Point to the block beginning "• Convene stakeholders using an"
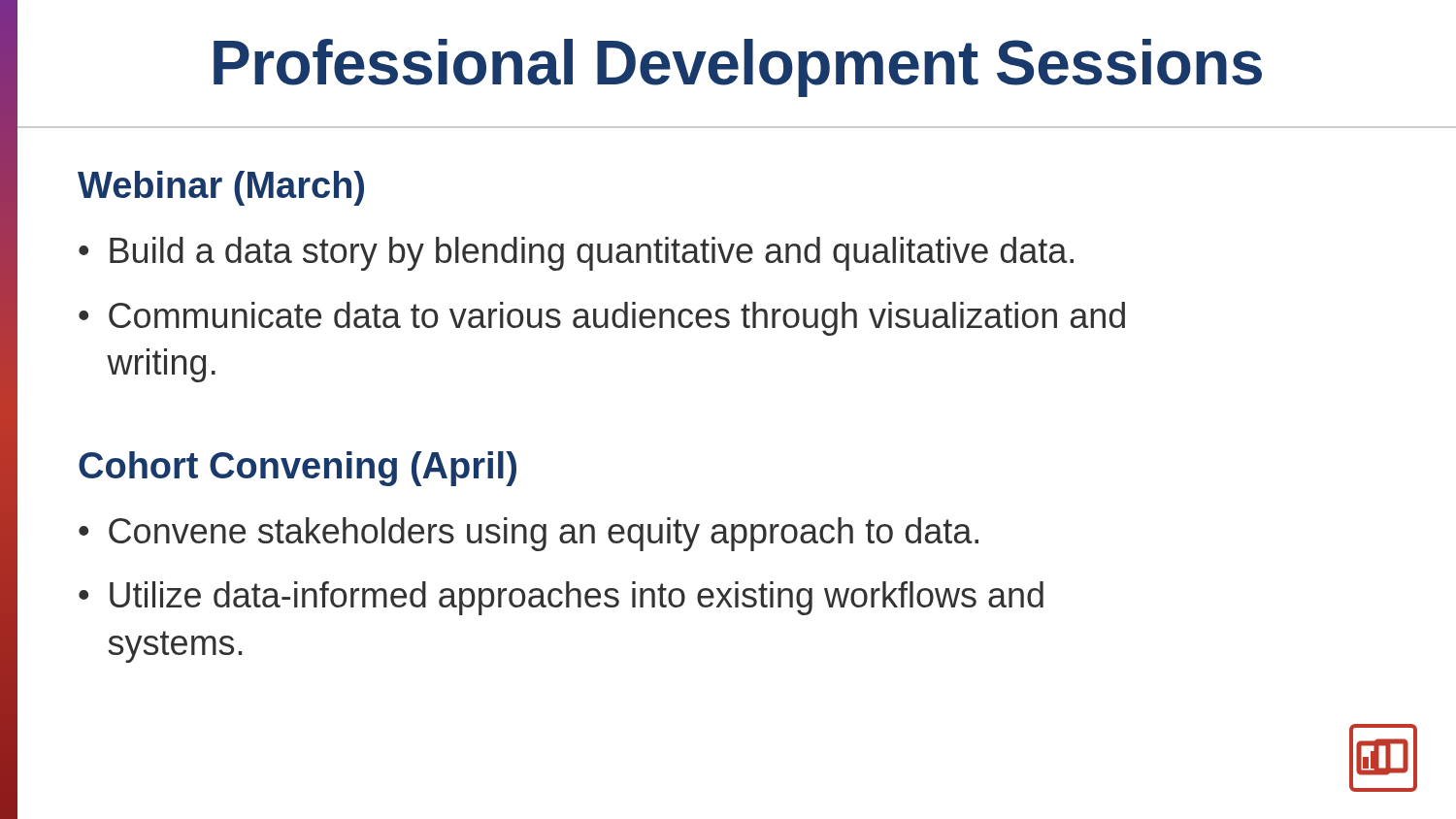The image size is (1456, 819). [530, 532]
